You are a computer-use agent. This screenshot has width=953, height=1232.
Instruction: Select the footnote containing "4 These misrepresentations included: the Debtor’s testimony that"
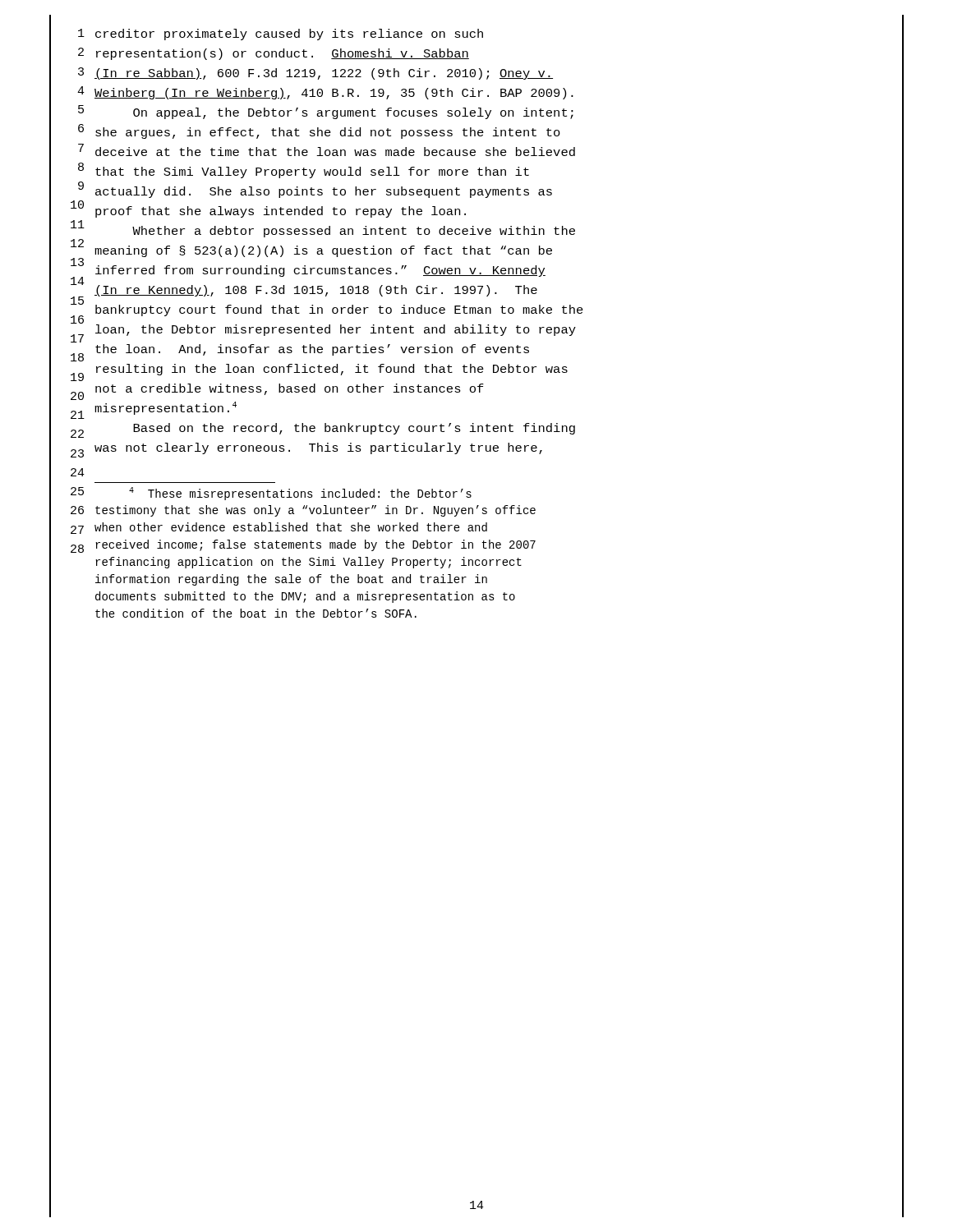click(x=315, y=553)
